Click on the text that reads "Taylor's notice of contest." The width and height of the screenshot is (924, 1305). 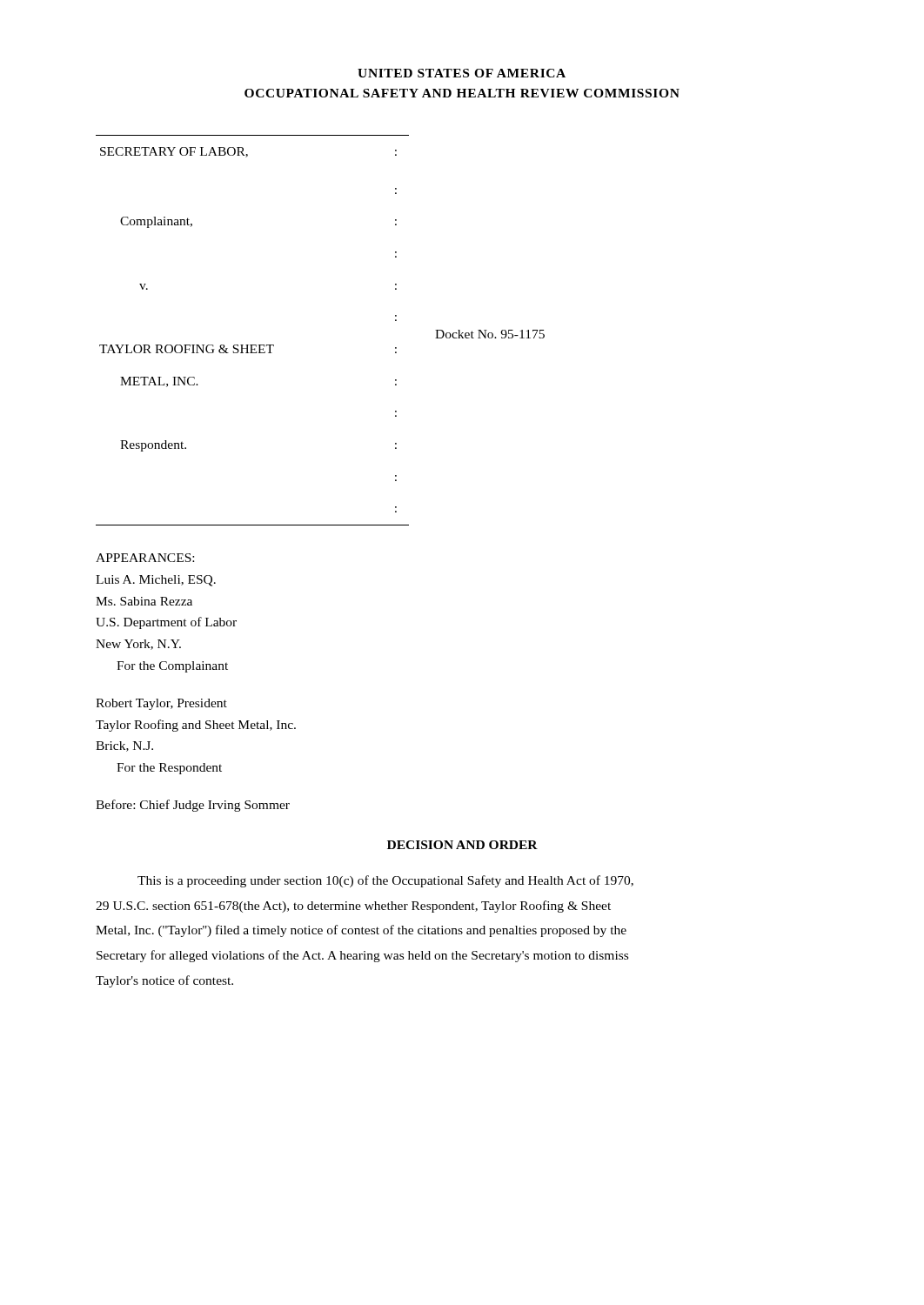pyautogui.click(x=165, y=980)
